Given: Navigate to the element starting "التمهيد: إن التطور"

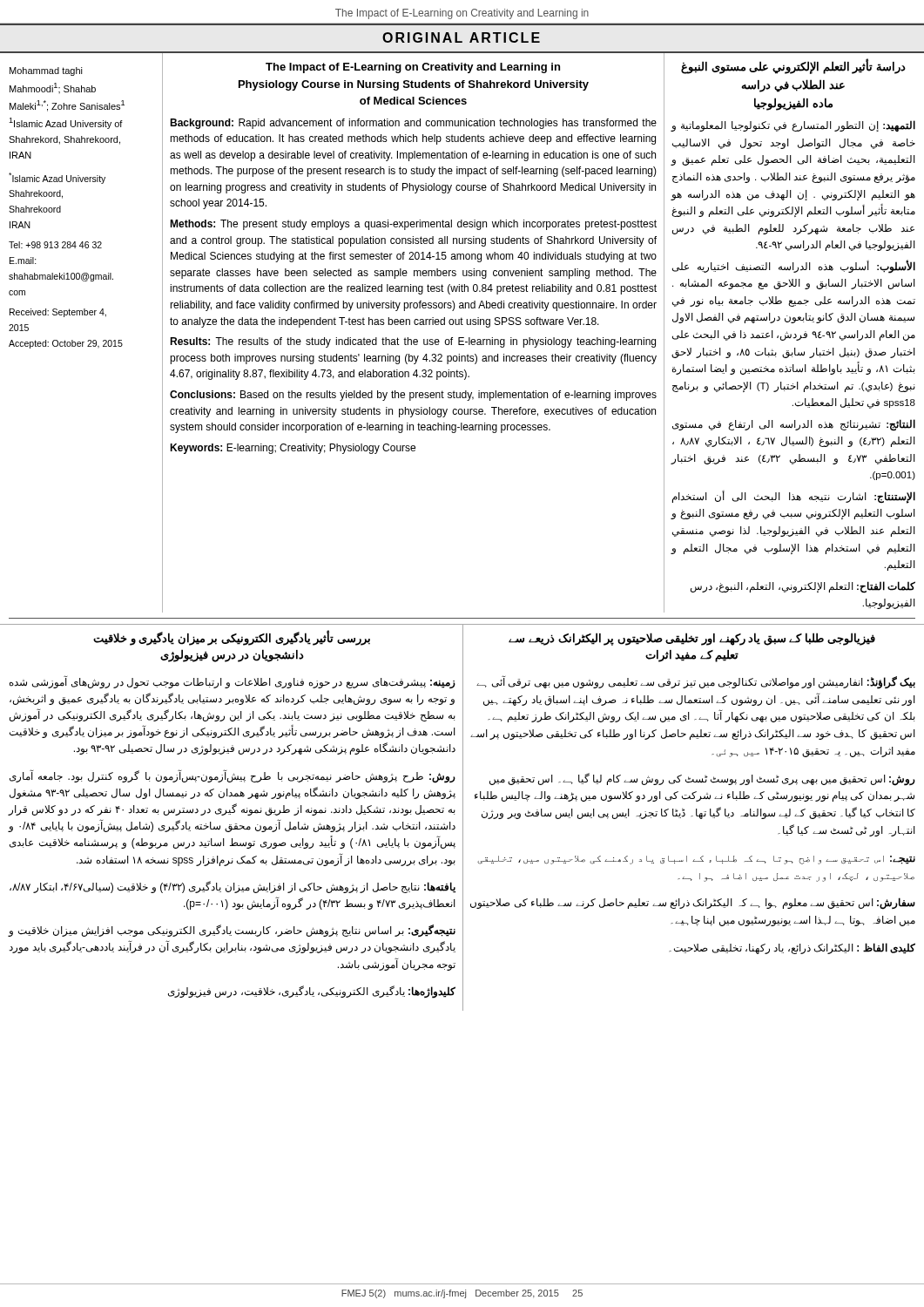Looking at the screenshot, I should point(793,185).
